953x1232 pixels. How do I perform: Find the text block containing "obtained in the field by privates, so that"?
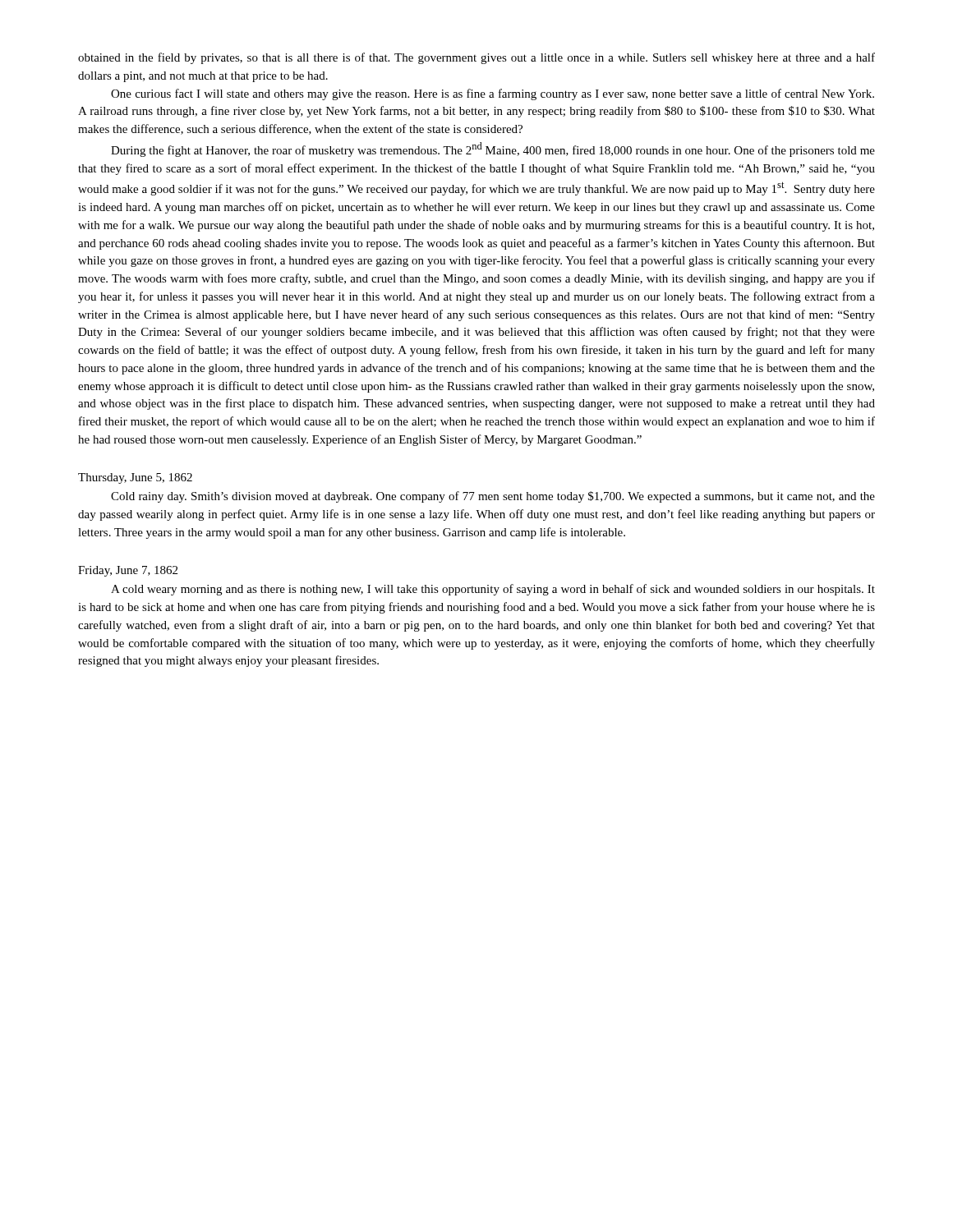[x=476, y=249]
